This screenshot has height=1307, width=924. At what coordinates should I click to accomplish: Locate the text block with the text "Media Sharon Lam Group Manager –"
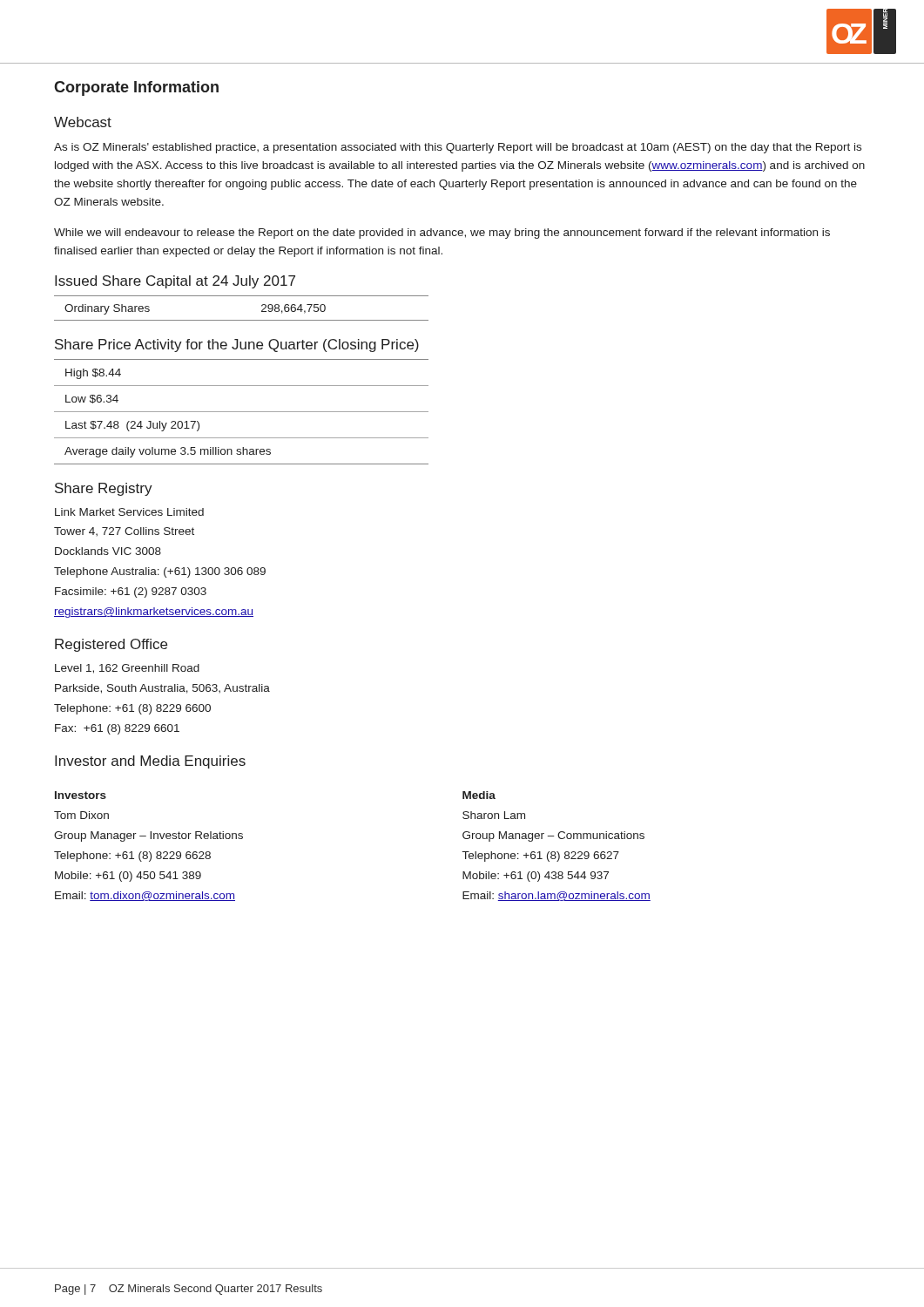479,795
